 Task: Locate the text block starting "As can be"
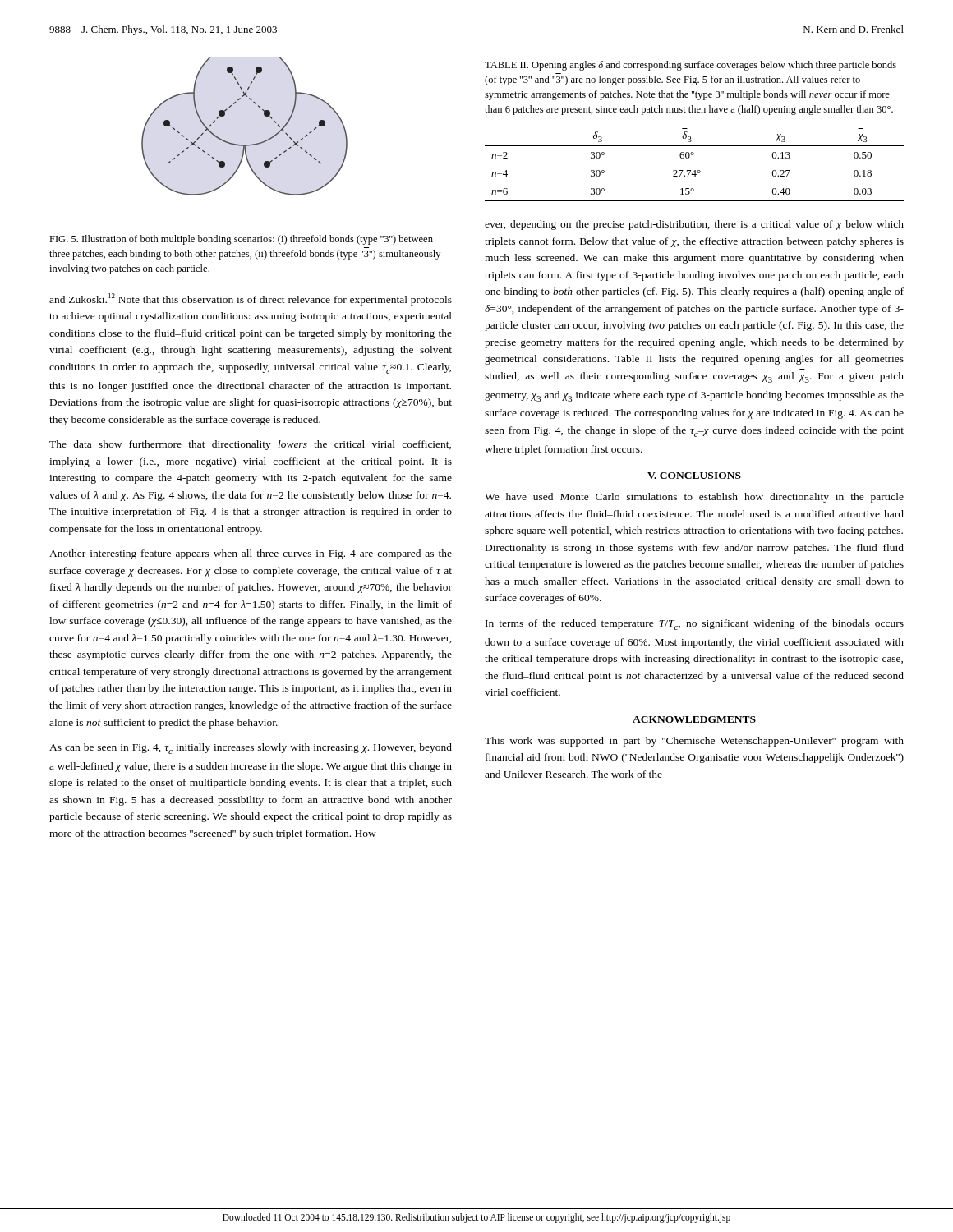[251, 790]
